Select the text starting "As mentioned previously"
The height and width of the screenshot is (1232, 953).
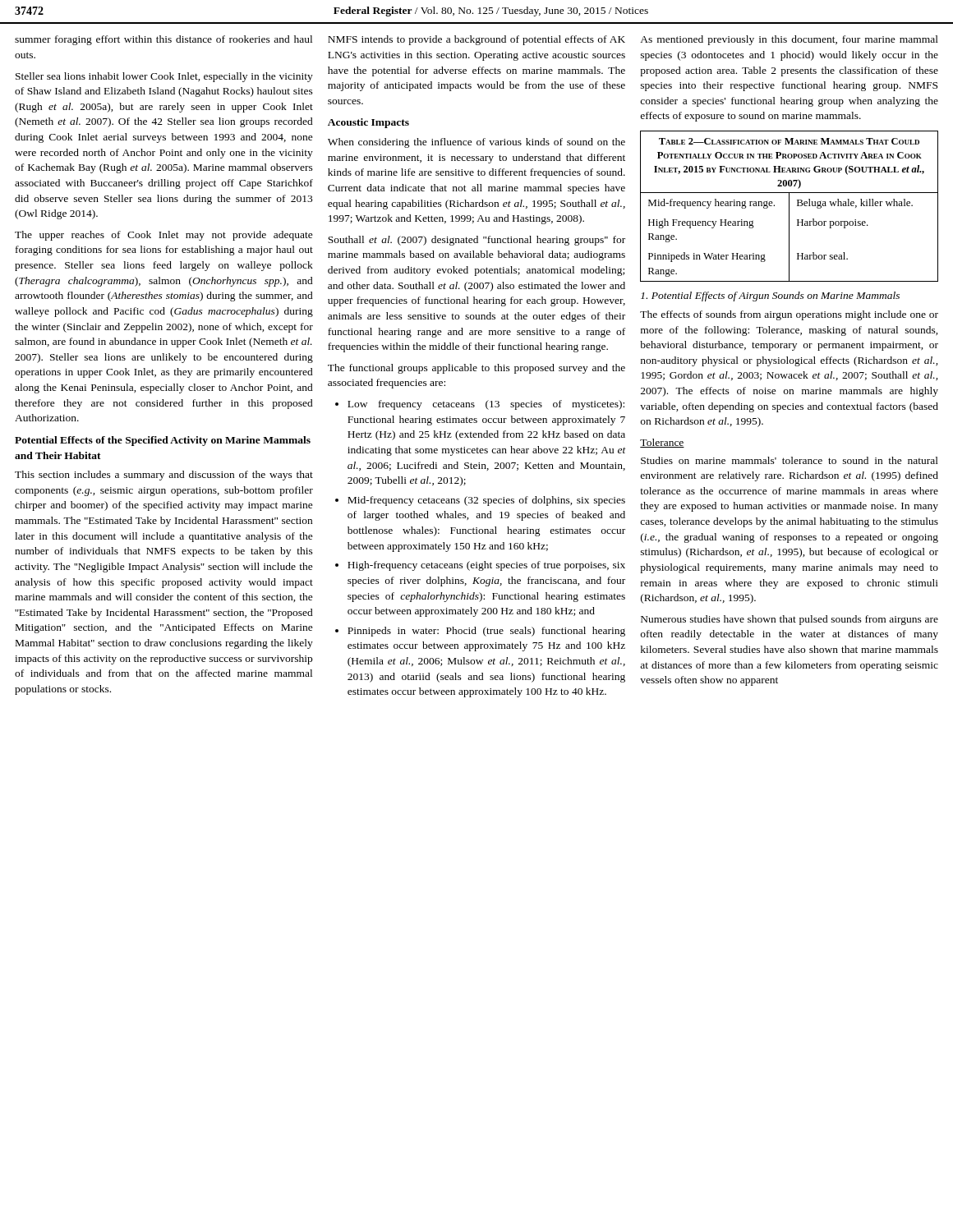(789, 78)
